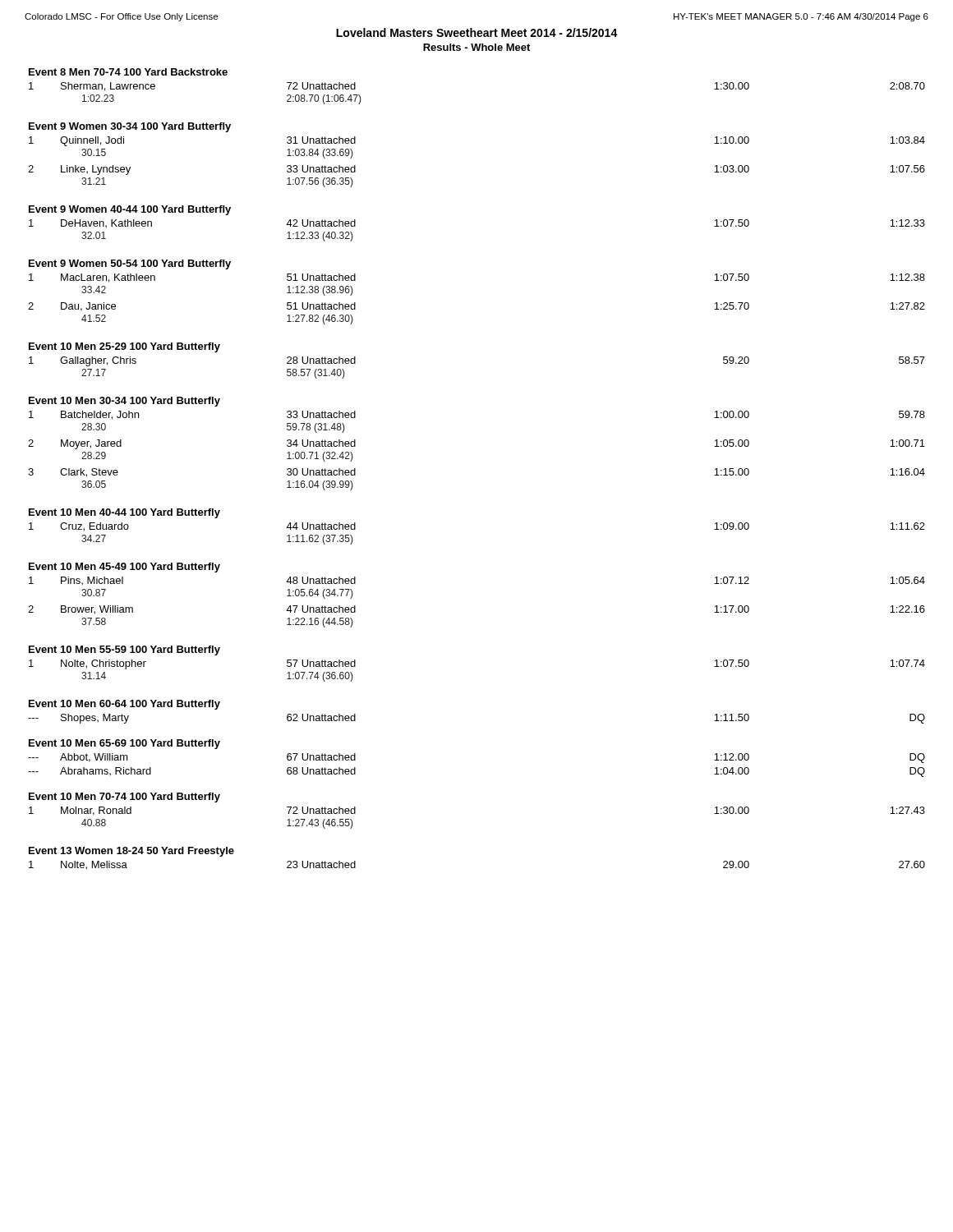Navigate to the text block starting "Event 10 Men 45-49 100 Yard Butterfly"
Image resolution: width=953 pixels, height=1232 pixels.
pyautogui.click(x=124, y=566)
